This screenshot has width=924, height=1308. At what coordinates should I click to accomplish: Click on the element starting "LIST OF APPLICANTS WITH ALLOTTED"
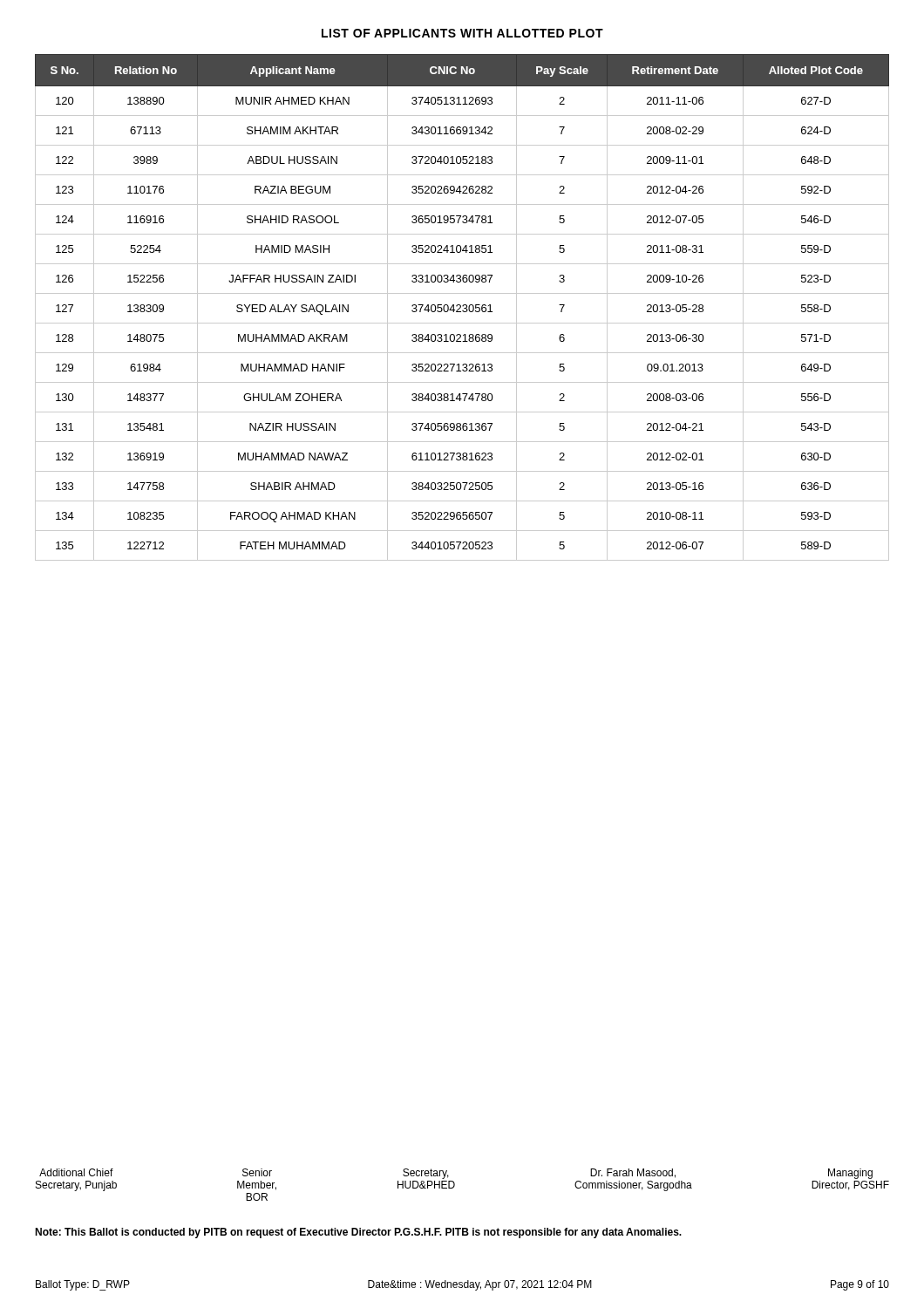tap(462, 33)
